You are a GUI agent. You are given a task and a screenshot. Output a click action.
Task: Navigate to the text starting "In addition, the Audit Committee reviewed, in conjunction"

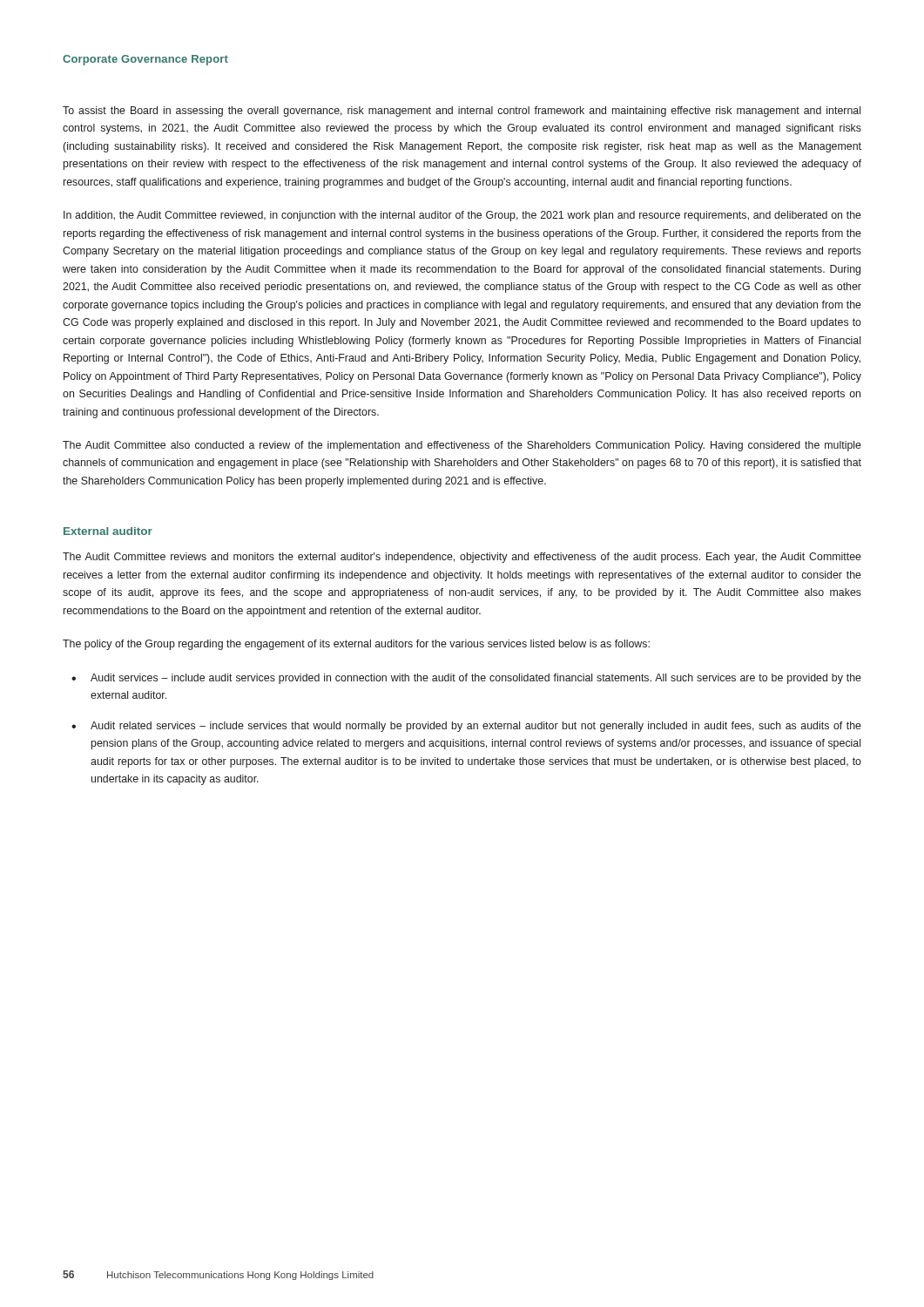pos(462,314)
